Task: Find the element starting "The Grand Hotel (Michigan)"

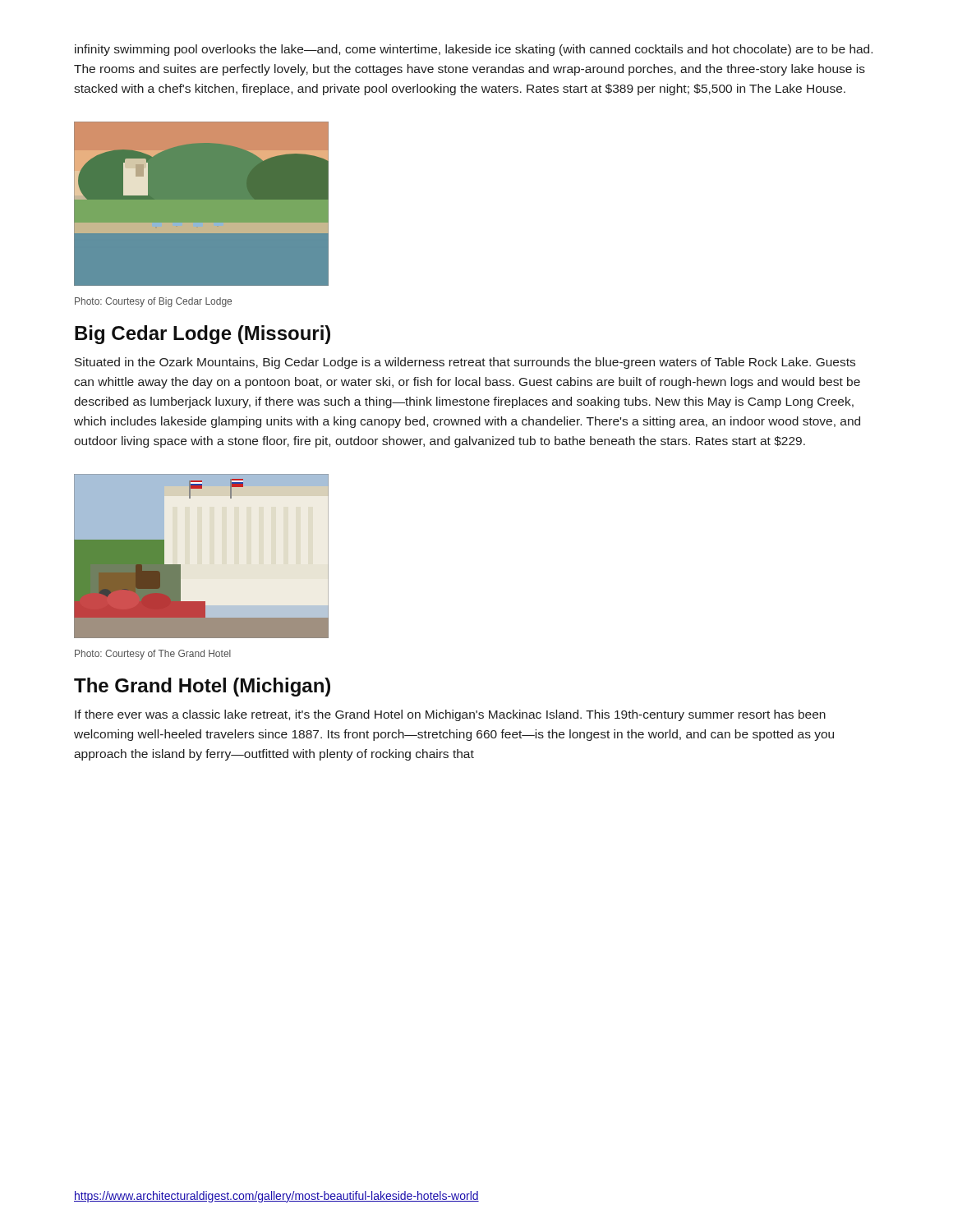Action: coord(203,685)
